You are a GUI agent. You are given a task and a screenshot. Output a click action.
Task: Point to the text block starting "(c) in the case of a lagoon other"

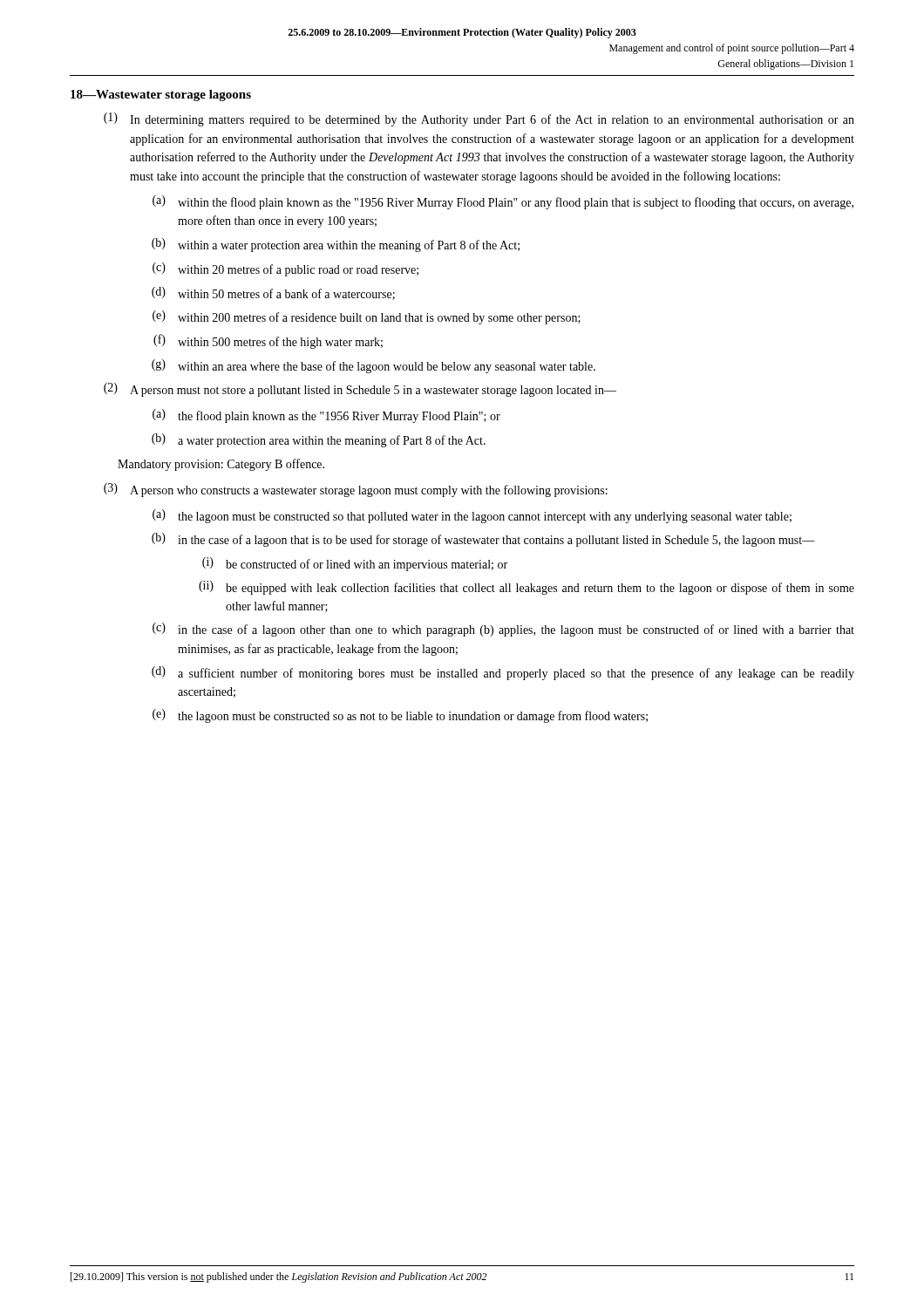486,640
